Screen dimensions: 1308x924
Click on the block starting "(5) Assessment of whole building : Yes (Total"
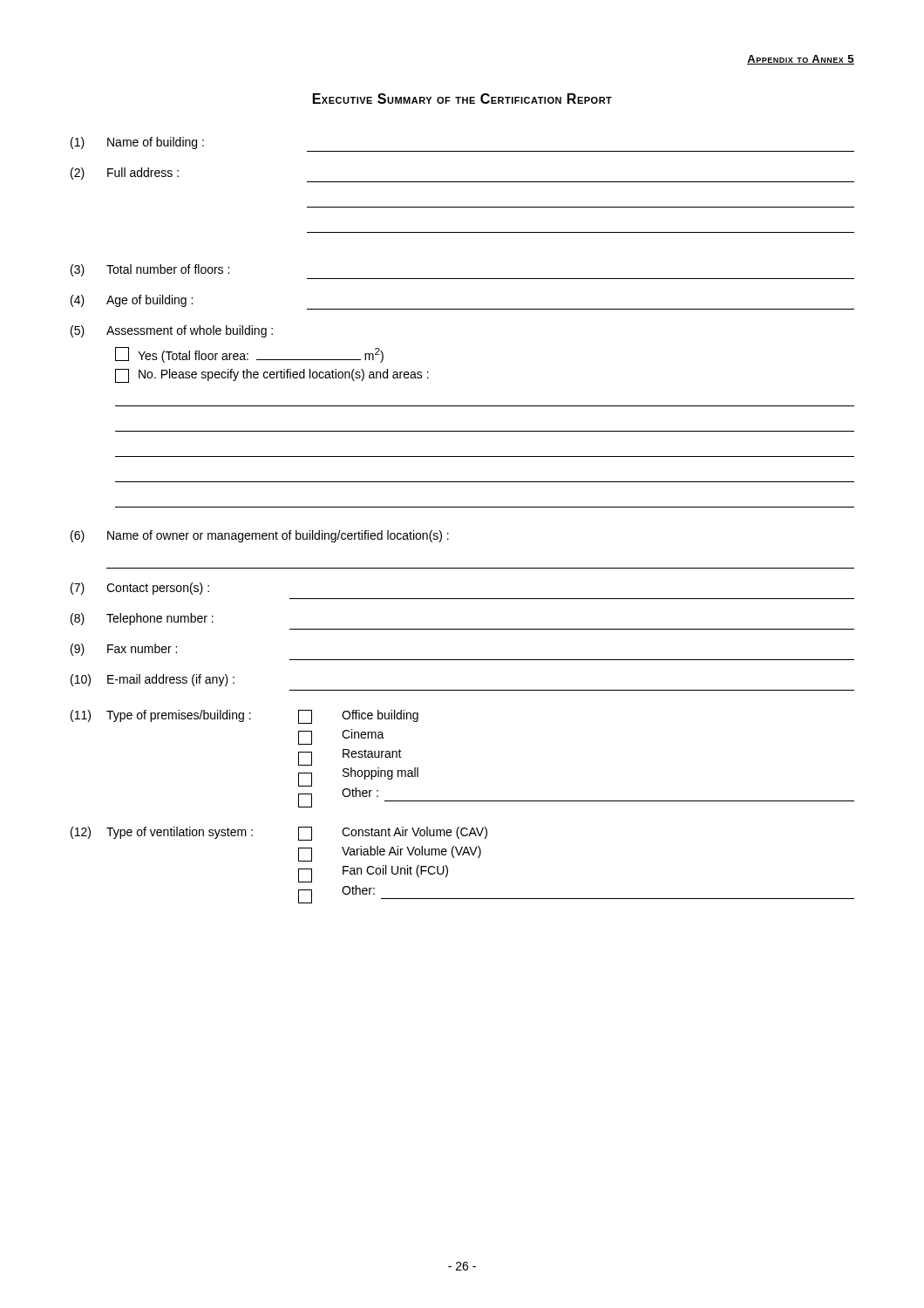click(462, 415)
